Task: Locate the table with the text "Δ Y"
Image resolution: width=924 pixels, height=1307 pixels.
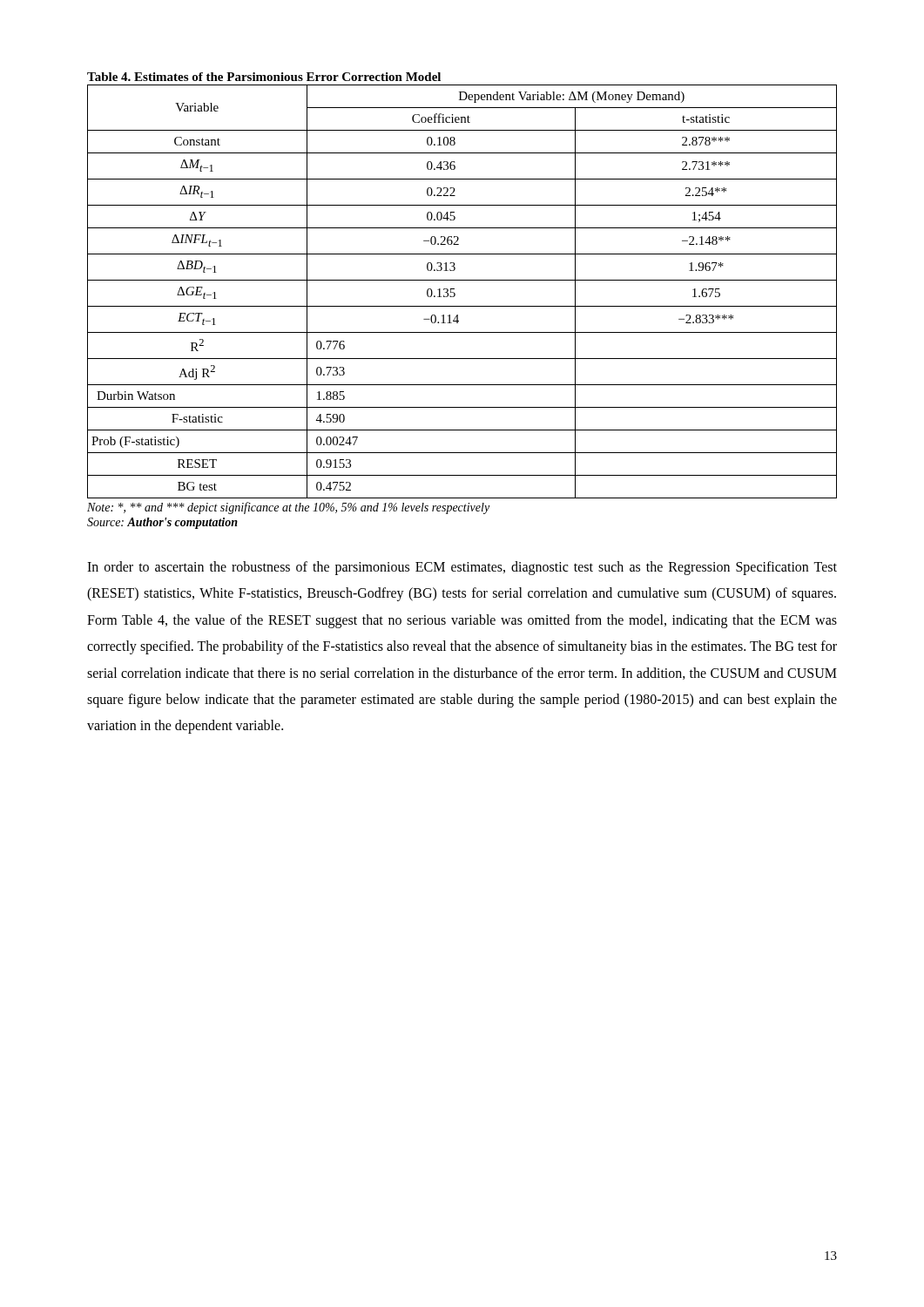Action: 462,291
